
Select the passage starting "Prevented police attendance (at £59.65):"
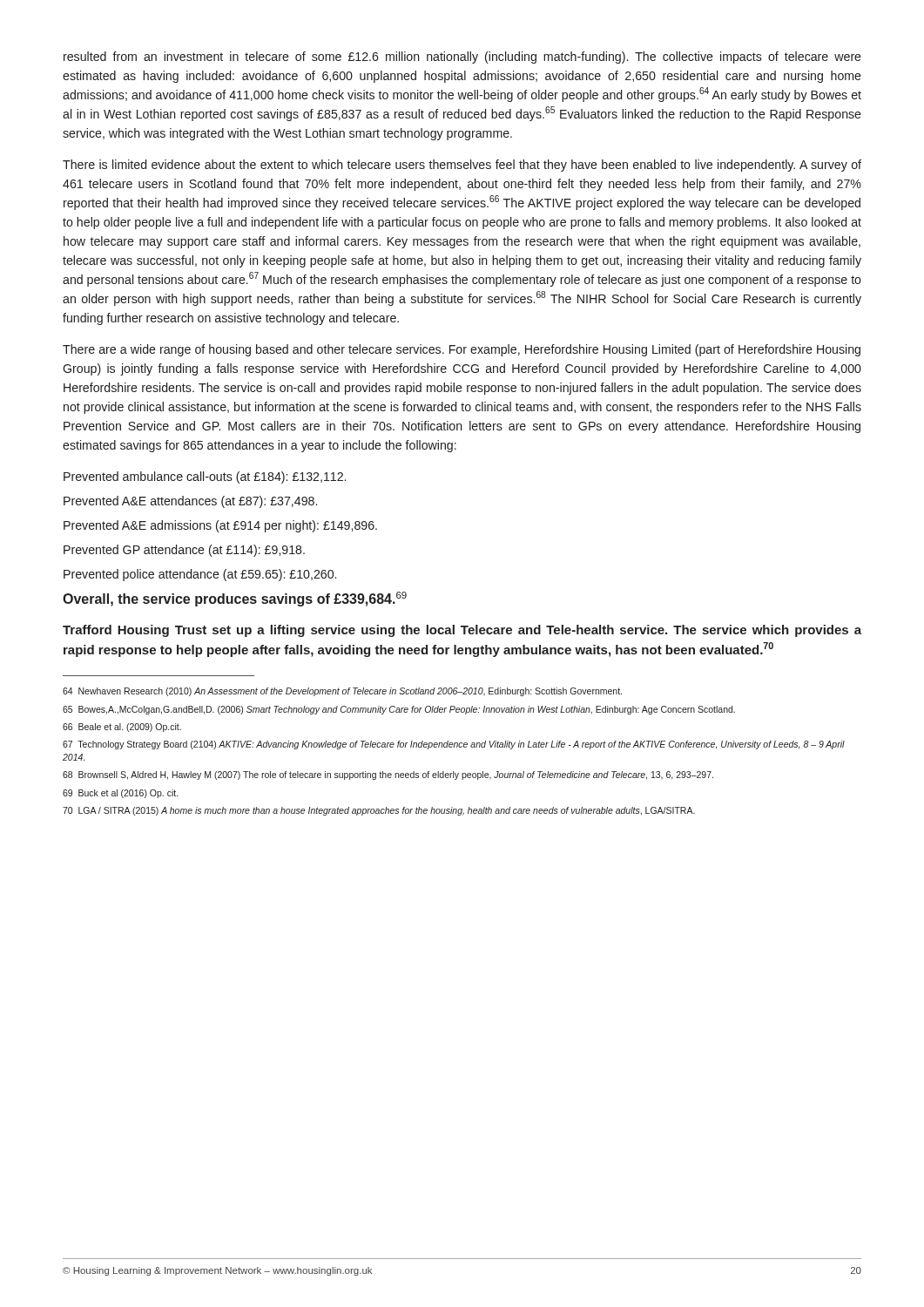pyautogui.click(x=200, y=574)
